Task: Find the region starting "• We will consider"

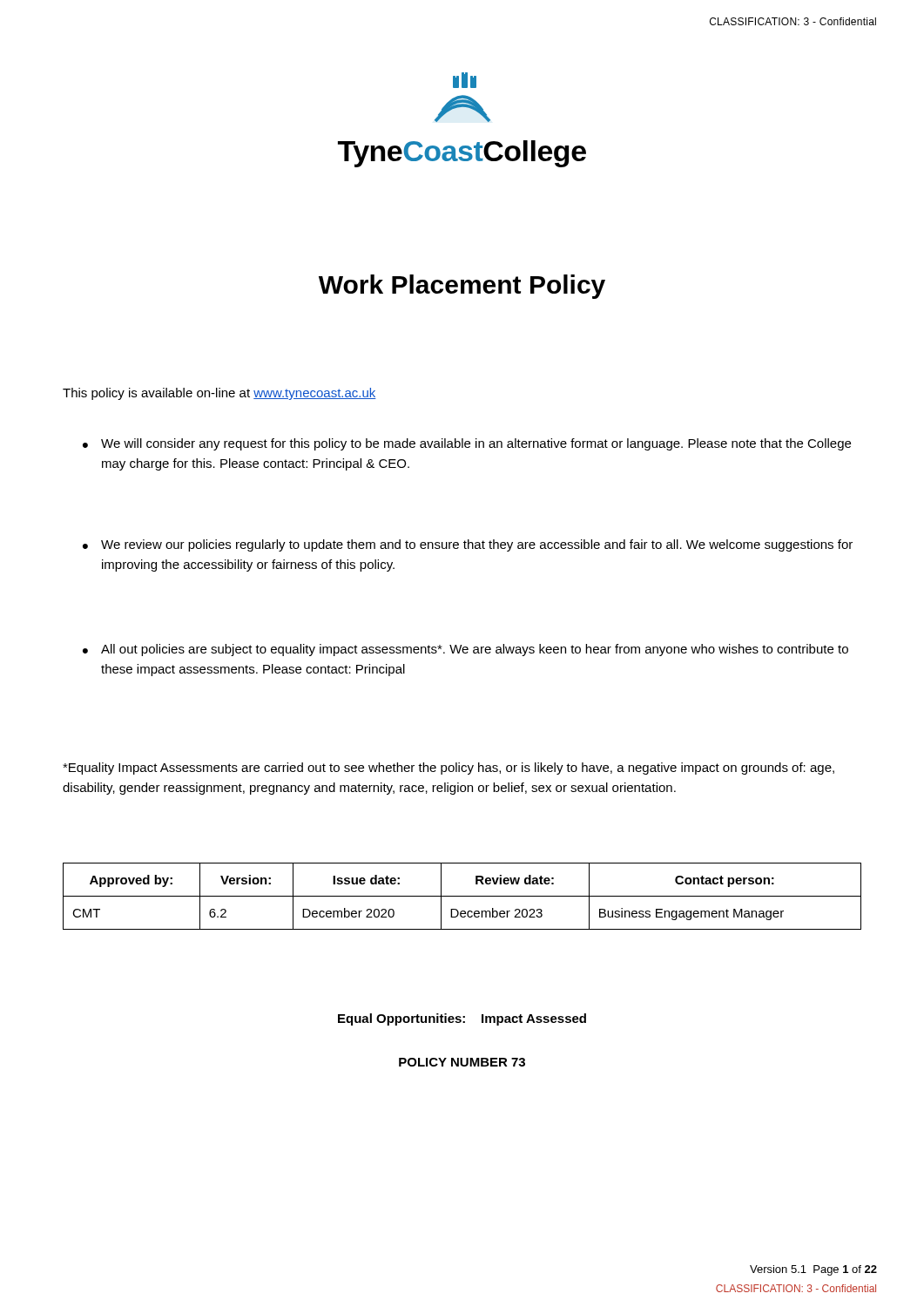Action: [x=472, y=454]
